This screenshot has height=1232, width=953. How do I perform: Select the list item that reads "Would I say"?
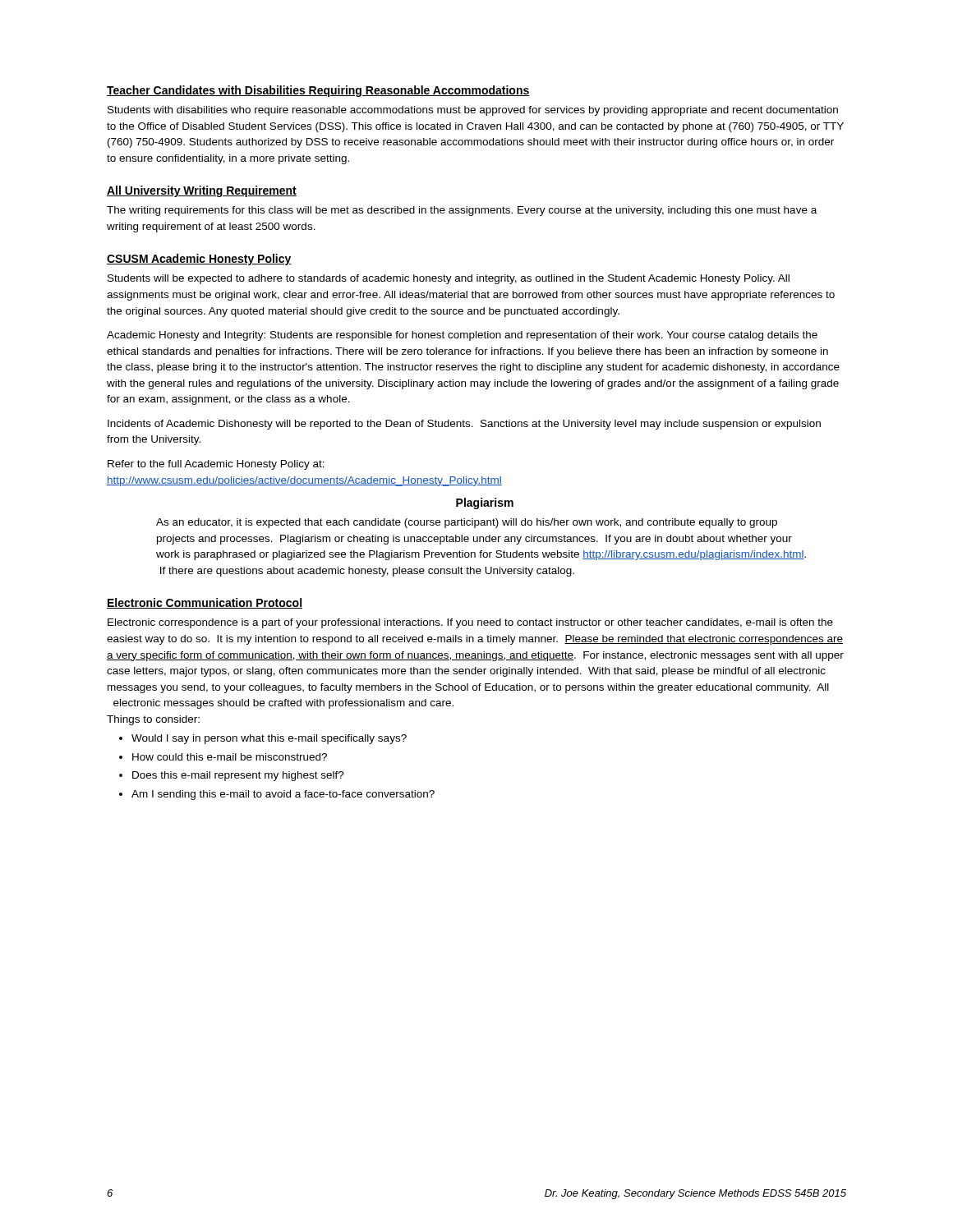click(269, 738)
